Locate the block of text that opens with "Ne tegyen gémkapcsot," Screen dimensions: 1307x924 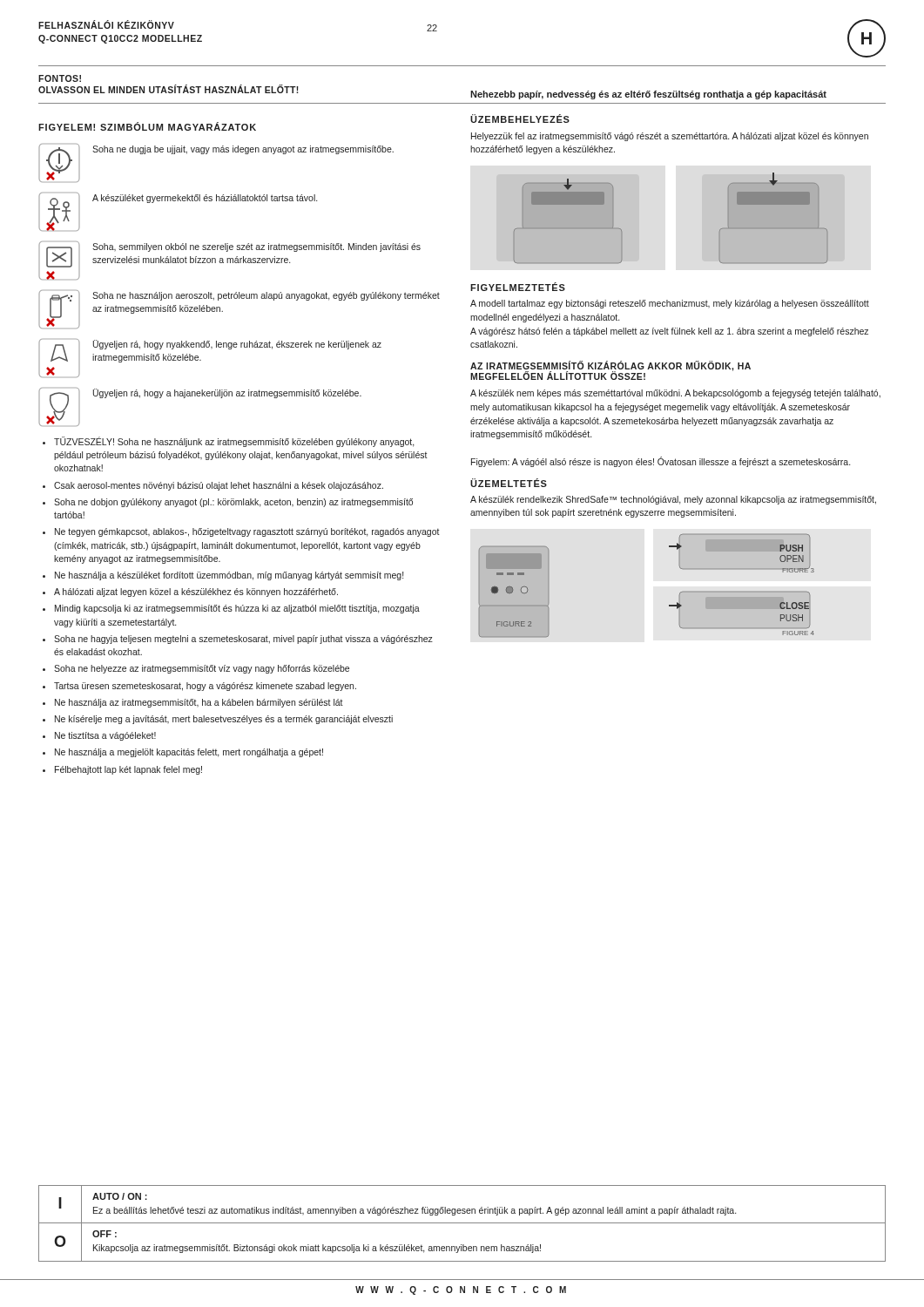coord(247,545)
